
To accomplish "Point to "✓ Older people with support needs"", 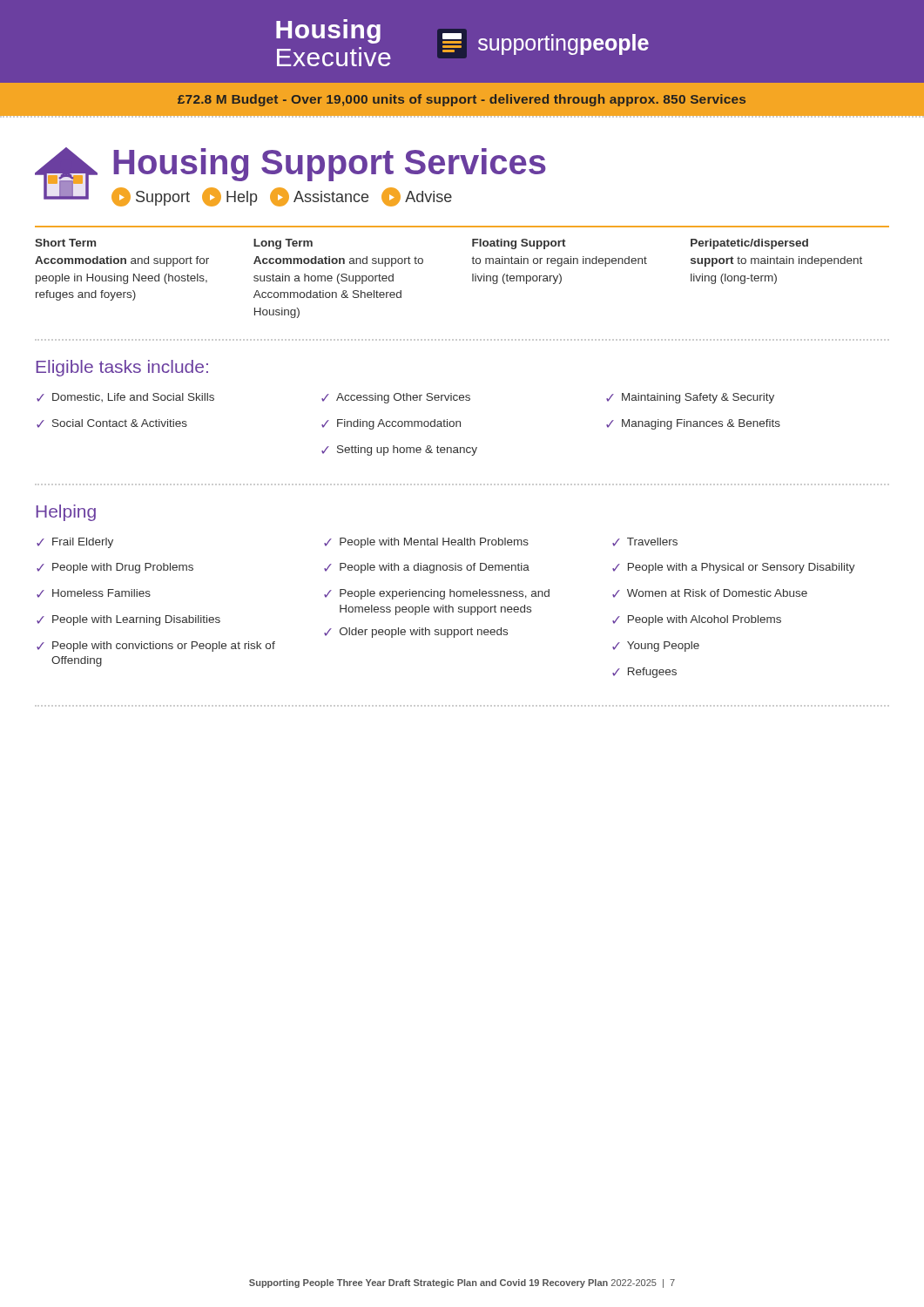I will 415,633.
